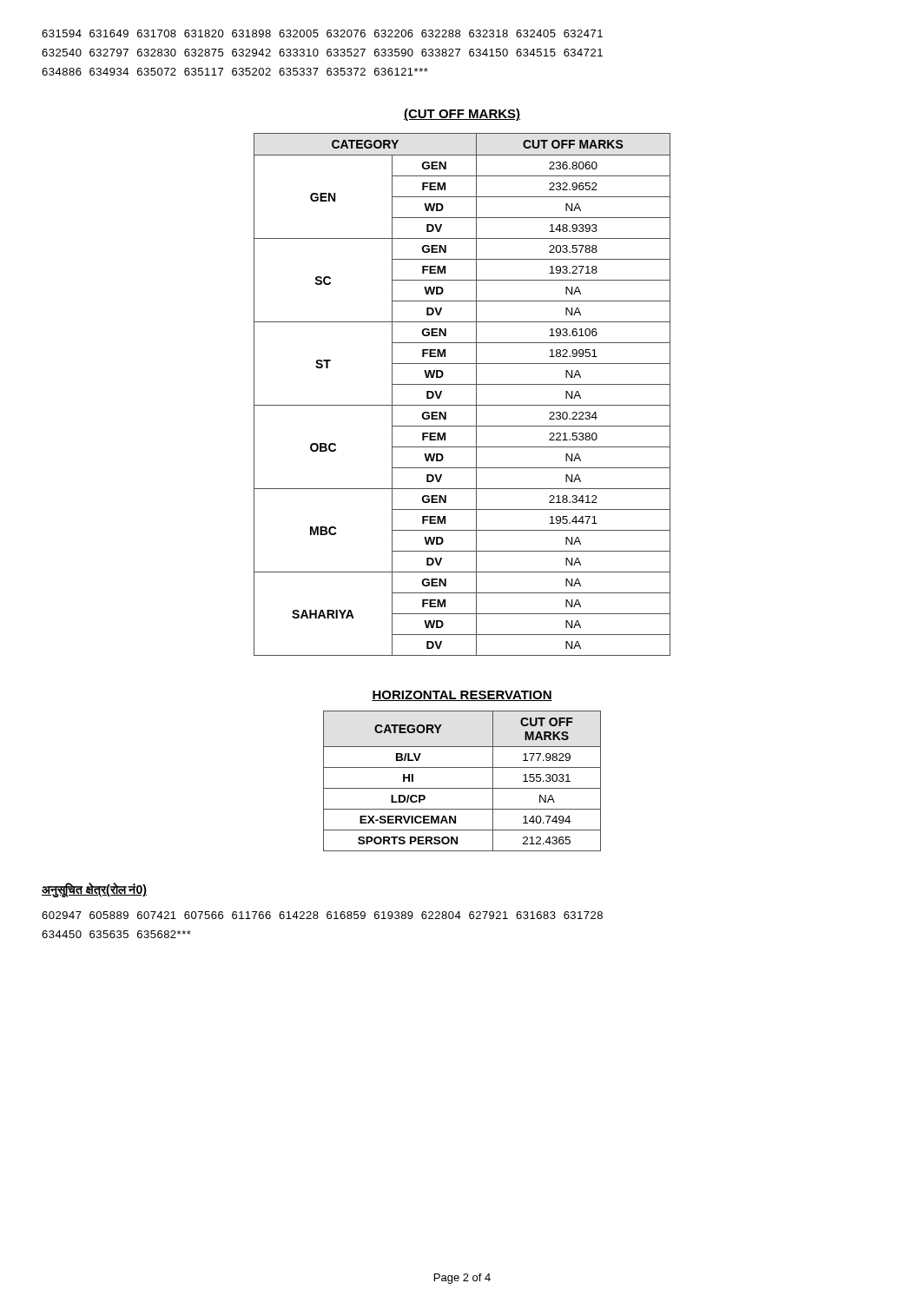Find the block starting "602947 605889 607421 607566"
This screenshot has width=924, height=1303.
323,925
